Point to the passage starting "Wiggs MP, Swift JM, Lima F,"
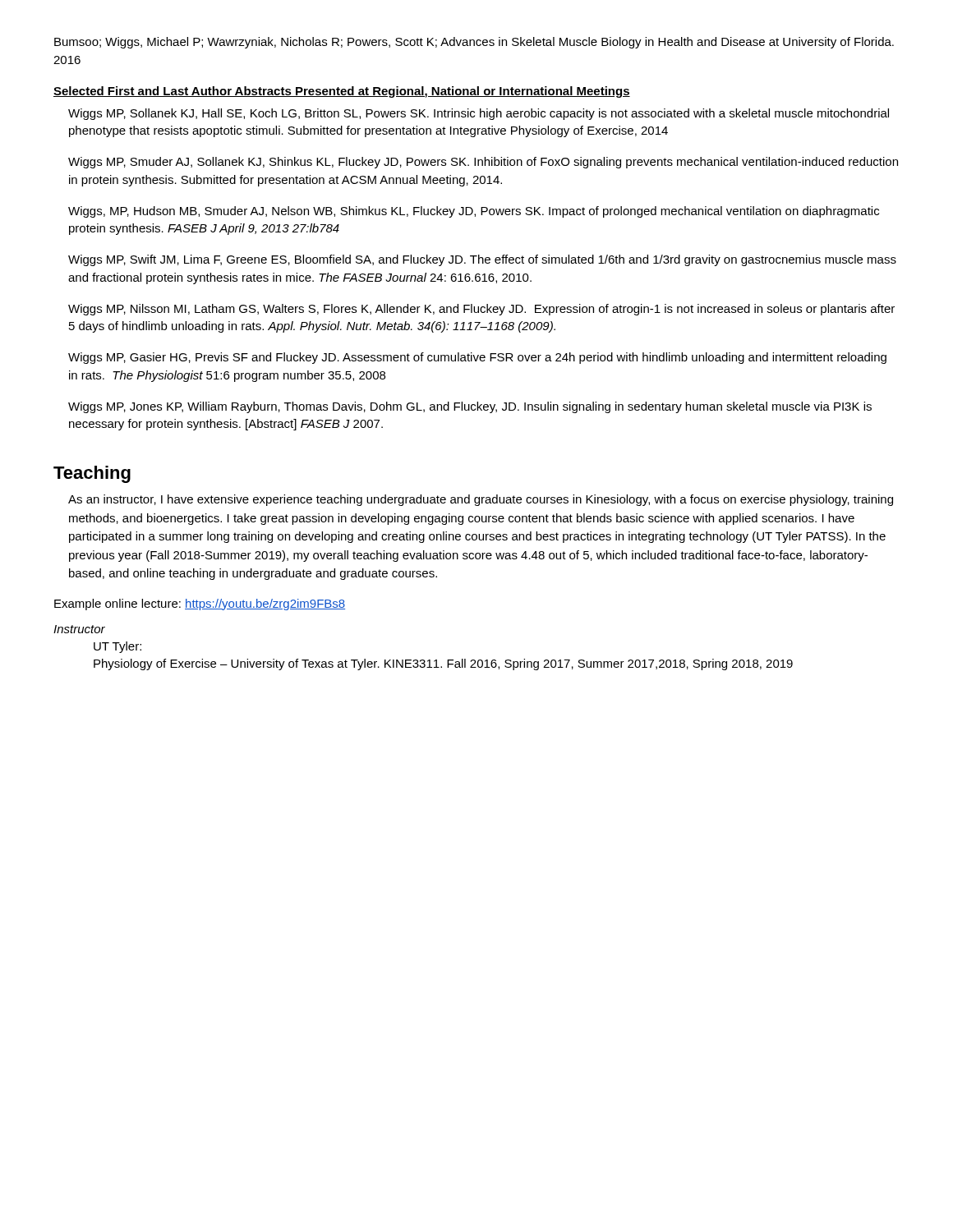The height and width of the screenshot is (1232, 953). click(482, 268)
